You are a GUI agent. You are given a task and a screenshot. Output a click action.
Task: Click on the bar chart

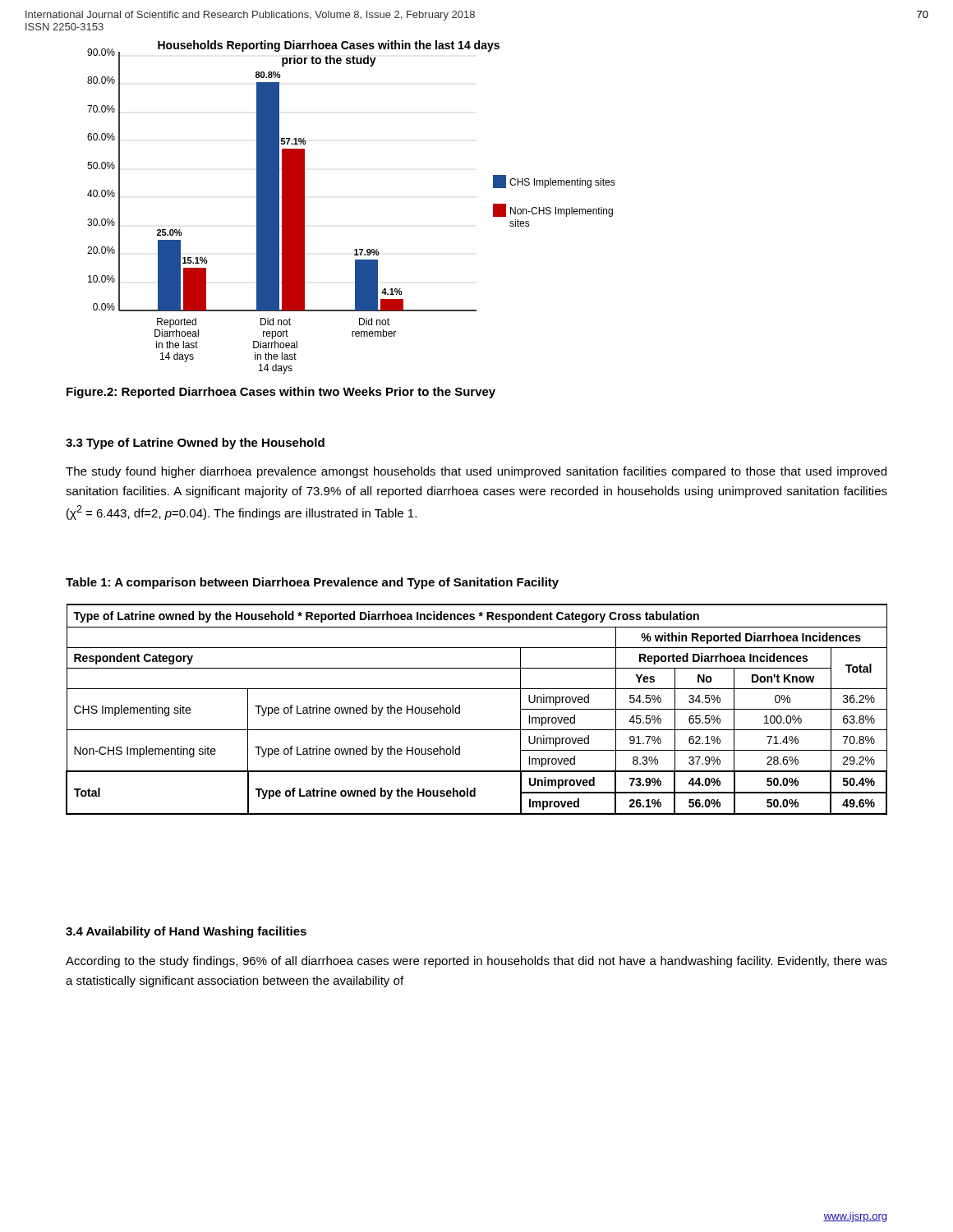(x=362, y=204)
